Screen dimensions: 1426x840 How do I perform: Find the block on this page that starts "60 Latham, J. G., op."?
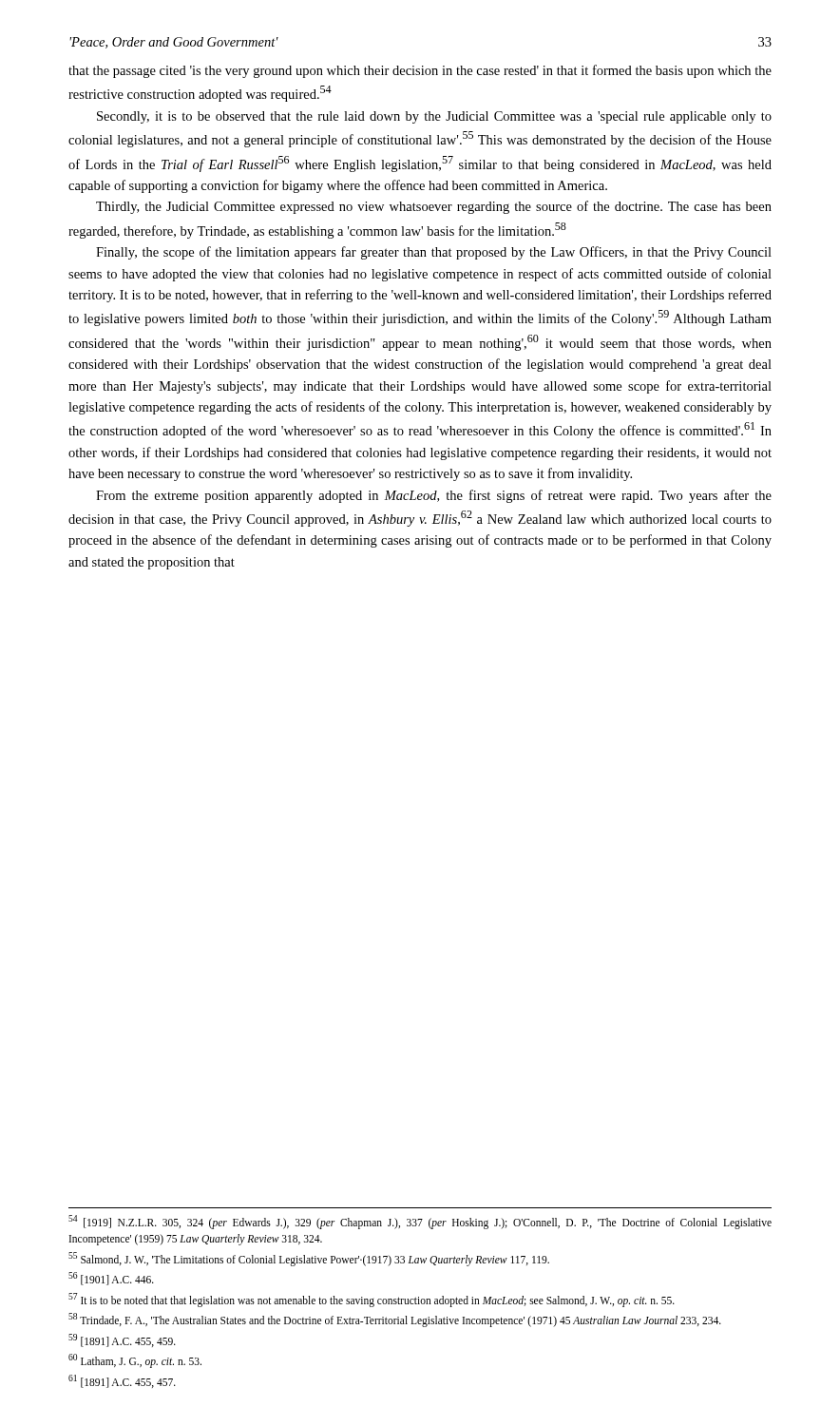coord(135,1359)
